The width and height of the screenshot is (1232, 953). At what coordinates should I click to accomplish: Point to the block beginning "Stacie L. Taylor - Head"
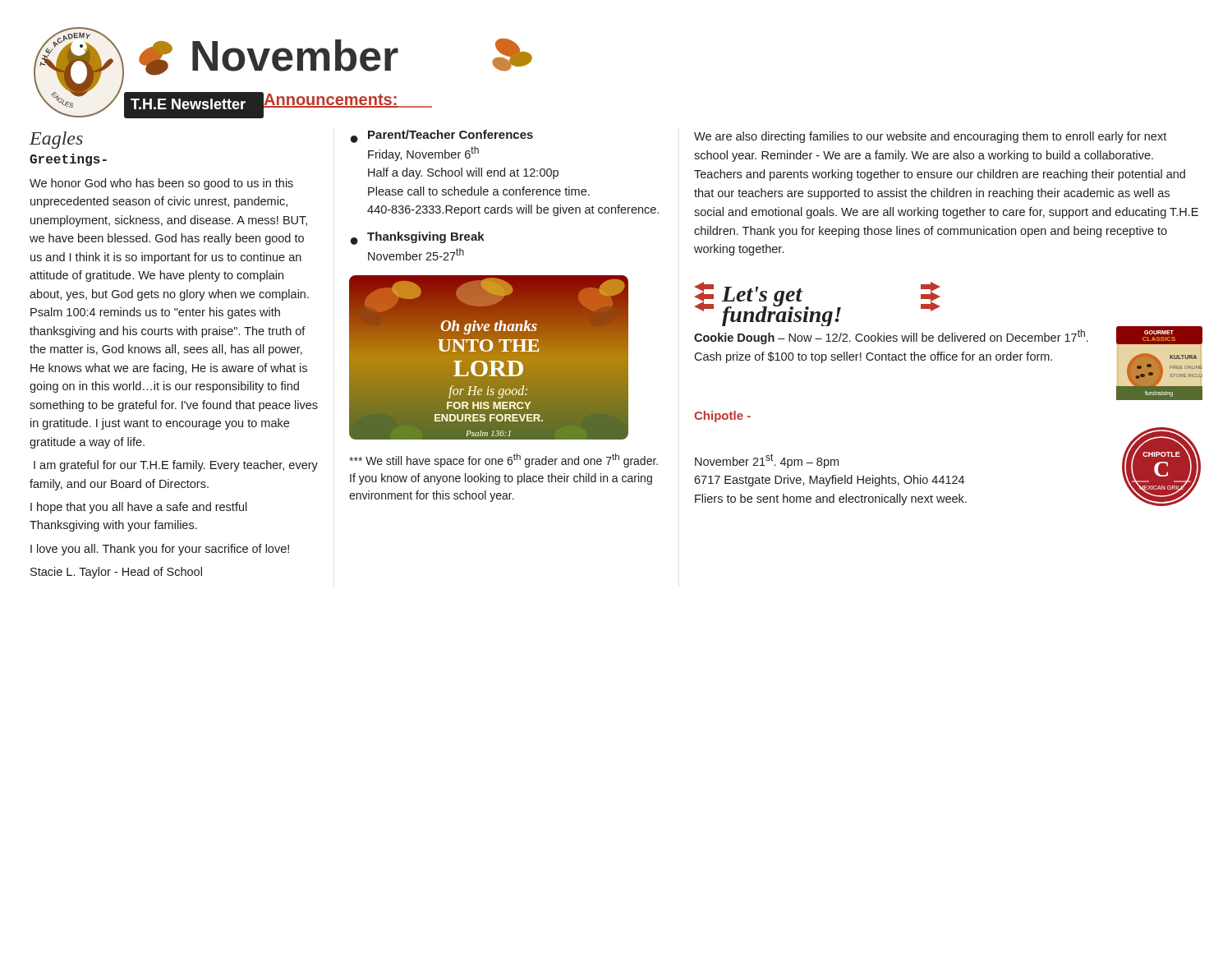(116, 572)
